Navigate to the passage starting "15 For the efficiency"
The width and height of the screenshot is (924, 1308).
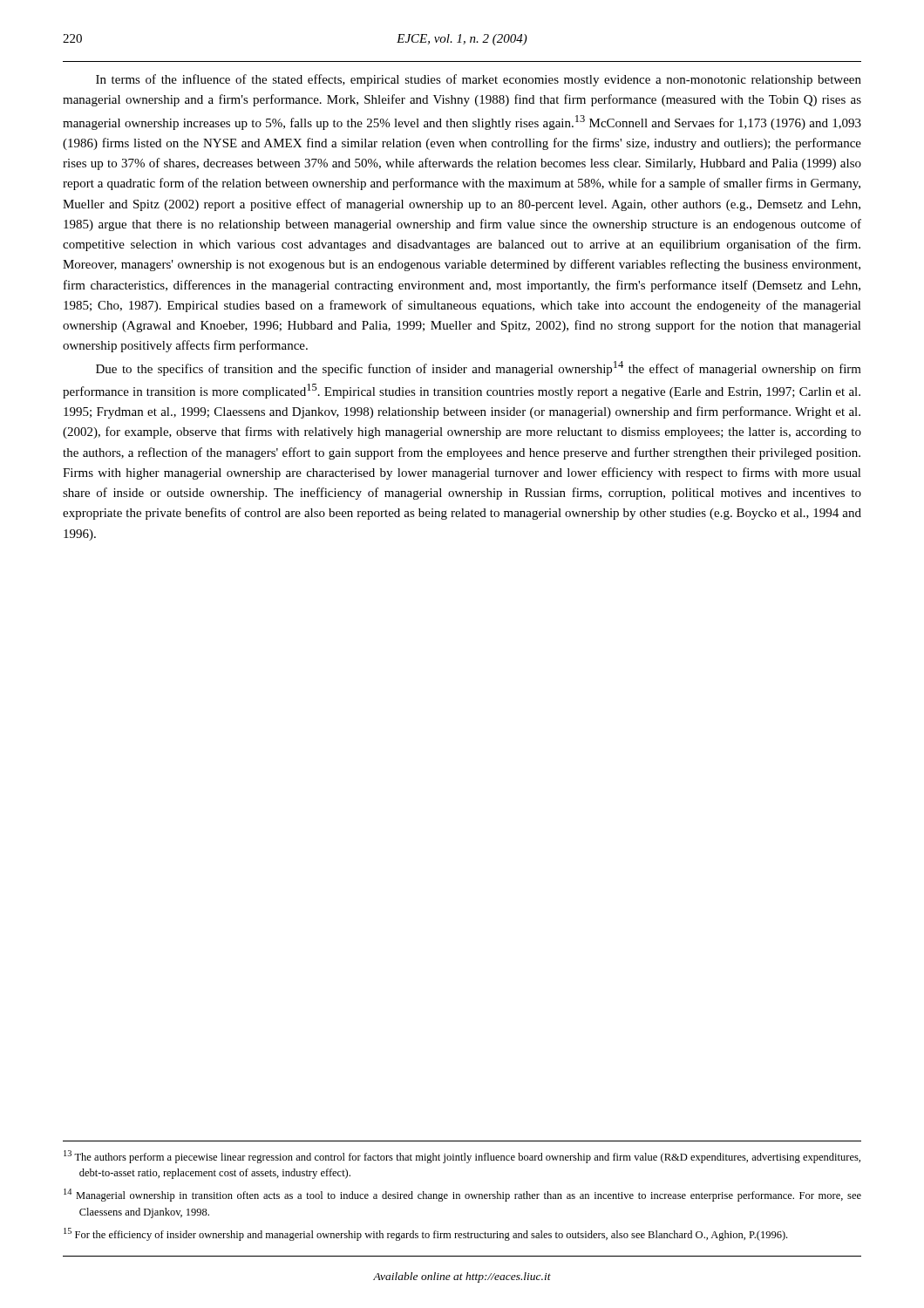coord(425,1233)
